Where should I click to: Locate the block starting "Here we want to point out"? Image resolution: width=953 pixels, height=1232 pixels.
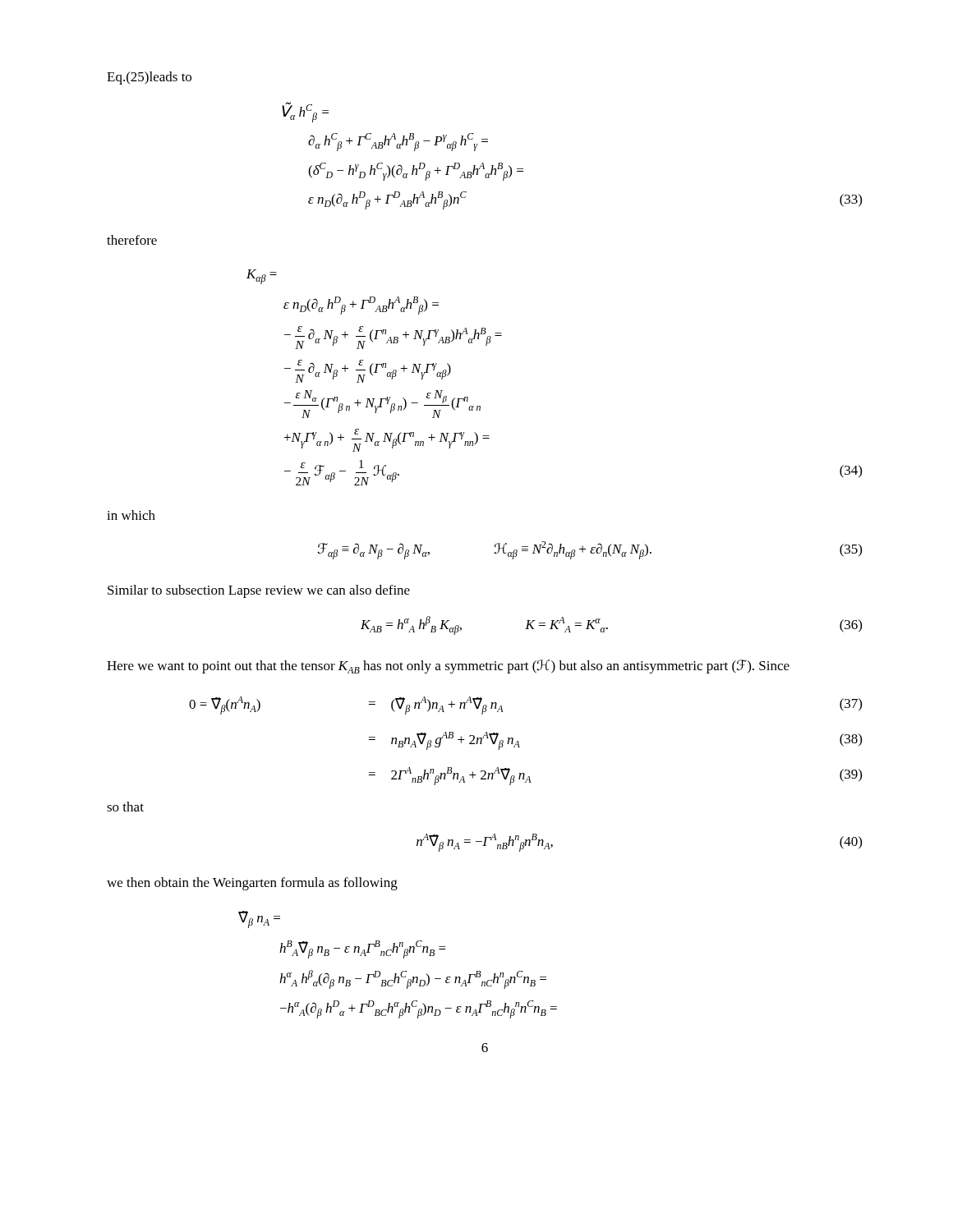448,667
